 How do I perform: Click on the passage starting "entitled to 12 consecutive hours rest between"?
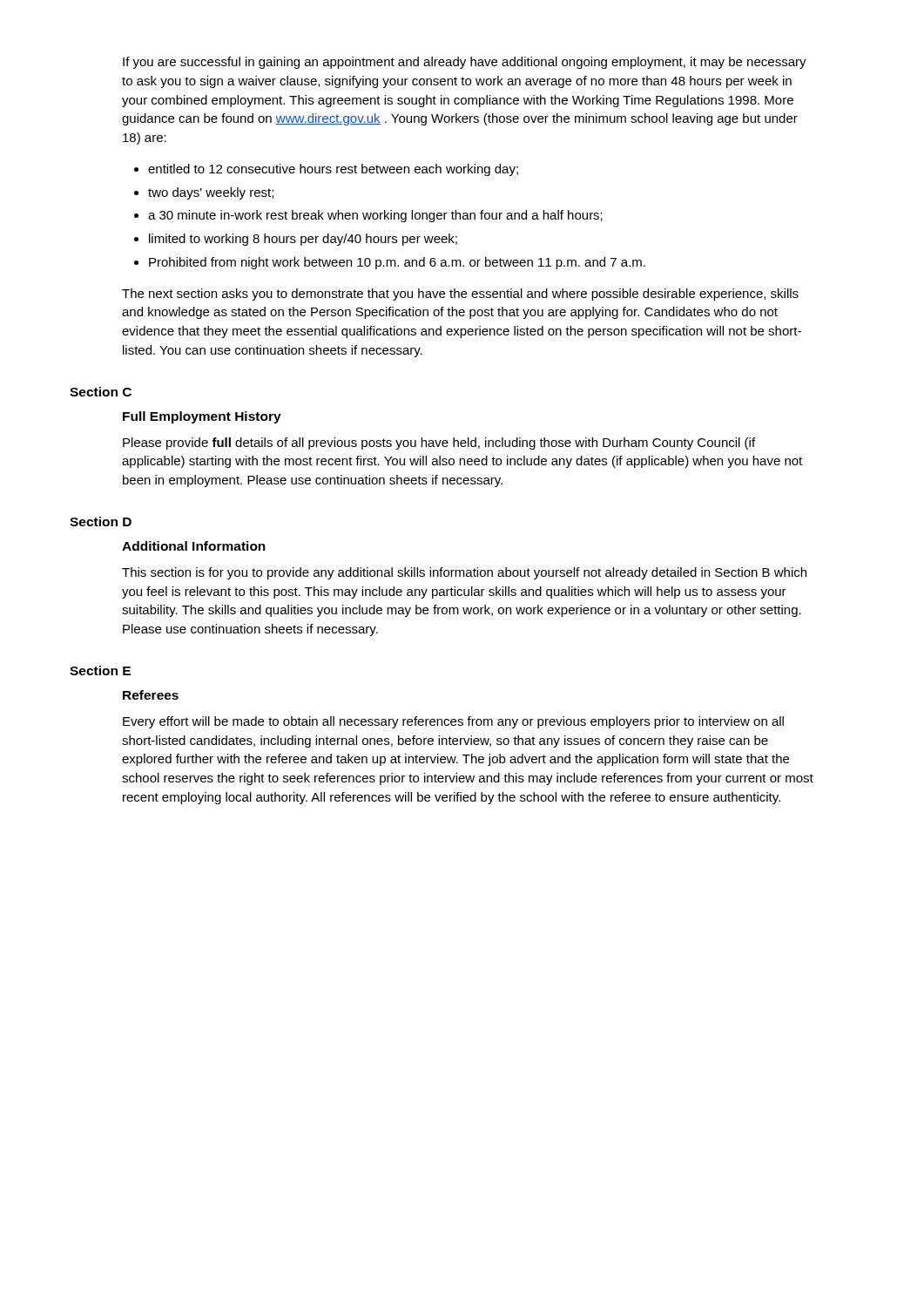pyautogui.click(x=484, y=169)
